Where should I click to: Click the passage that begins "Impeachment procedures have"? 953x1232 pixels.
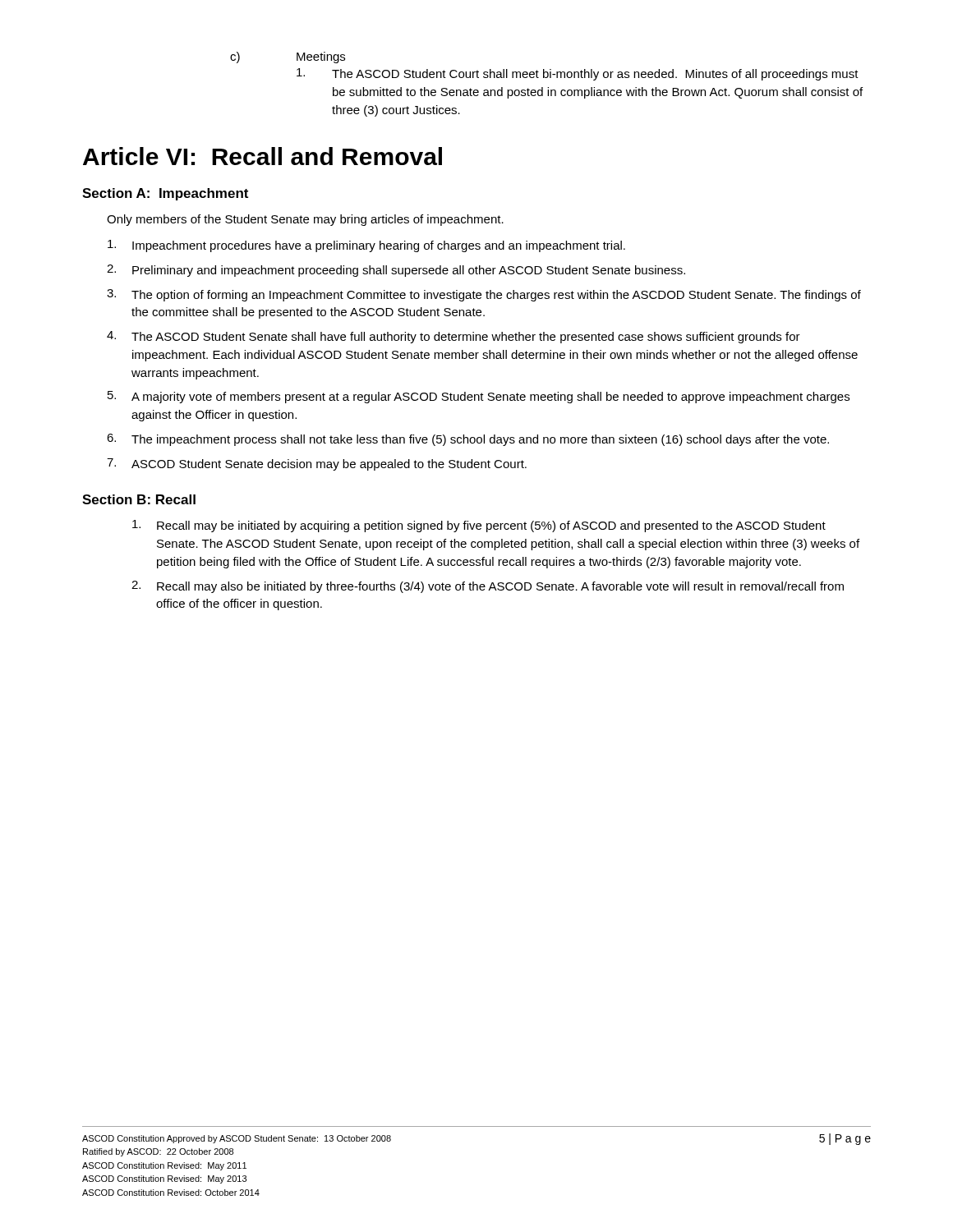(x=366, y=245)
